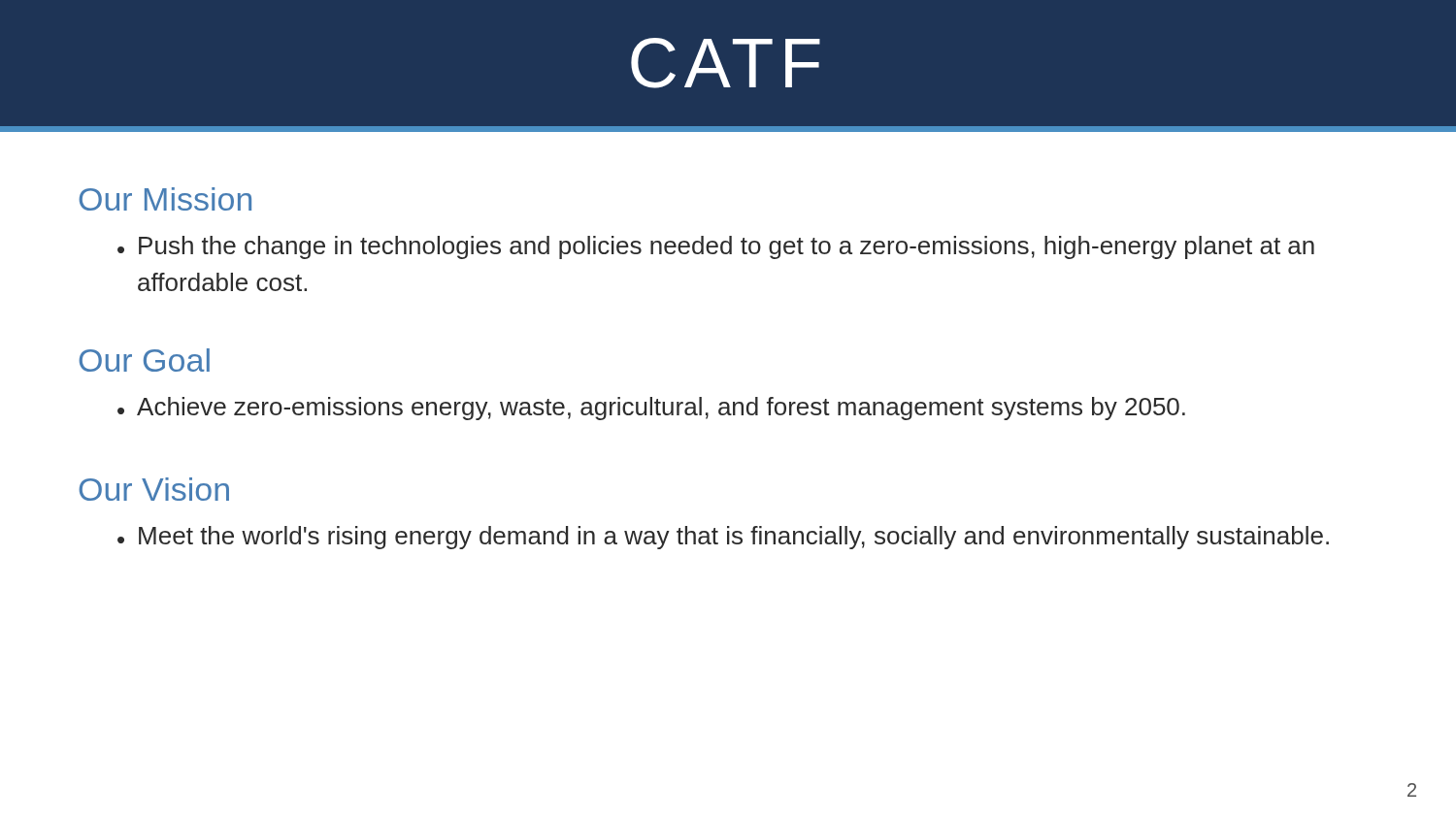Click on the passage starting "Our Vision"
Viewport: 1456px width, 819px height.
[154, 489]
